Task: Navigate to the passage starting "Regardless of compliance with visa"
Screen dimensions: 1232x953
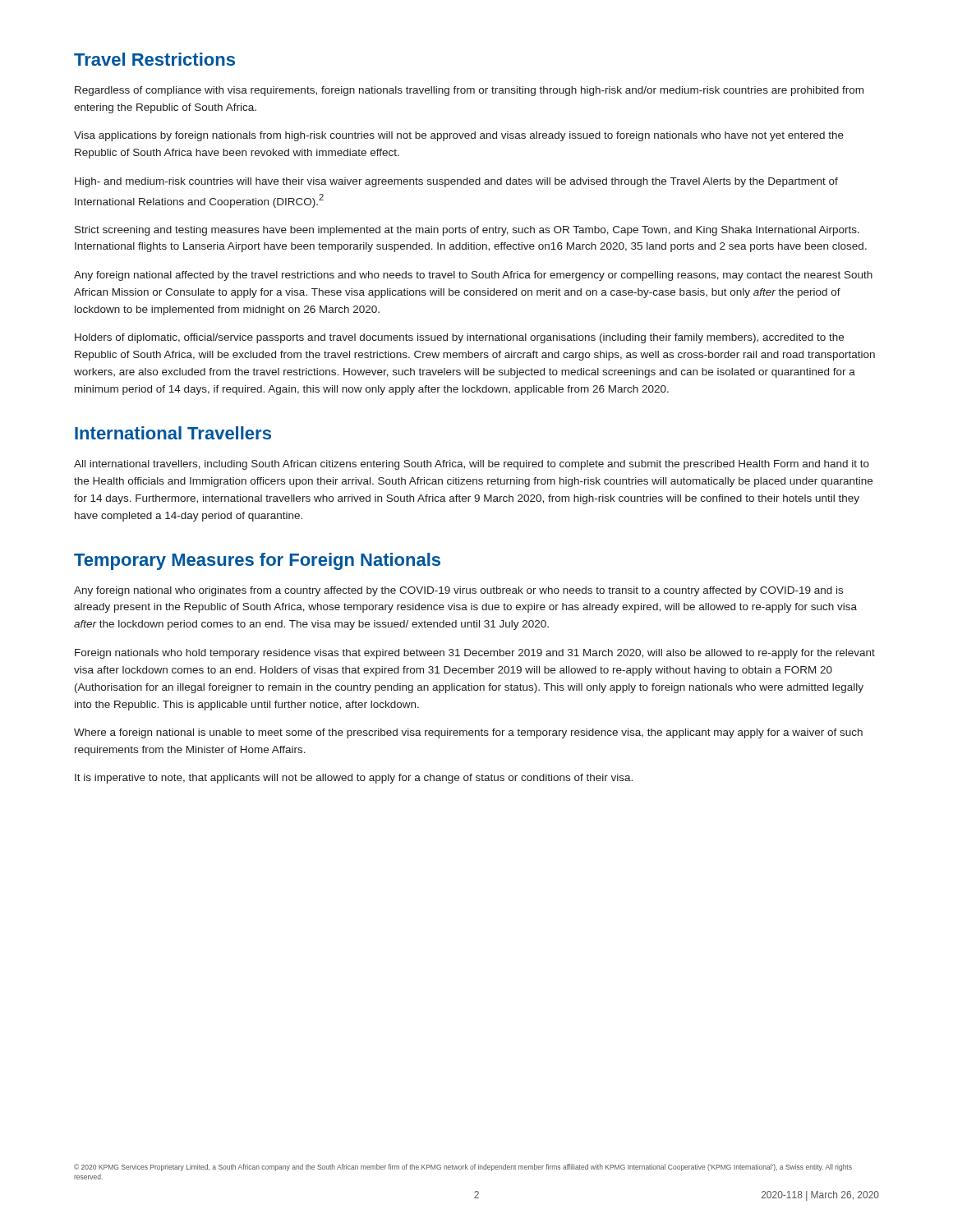Action: pyautogui.click(x=476, y=99)
